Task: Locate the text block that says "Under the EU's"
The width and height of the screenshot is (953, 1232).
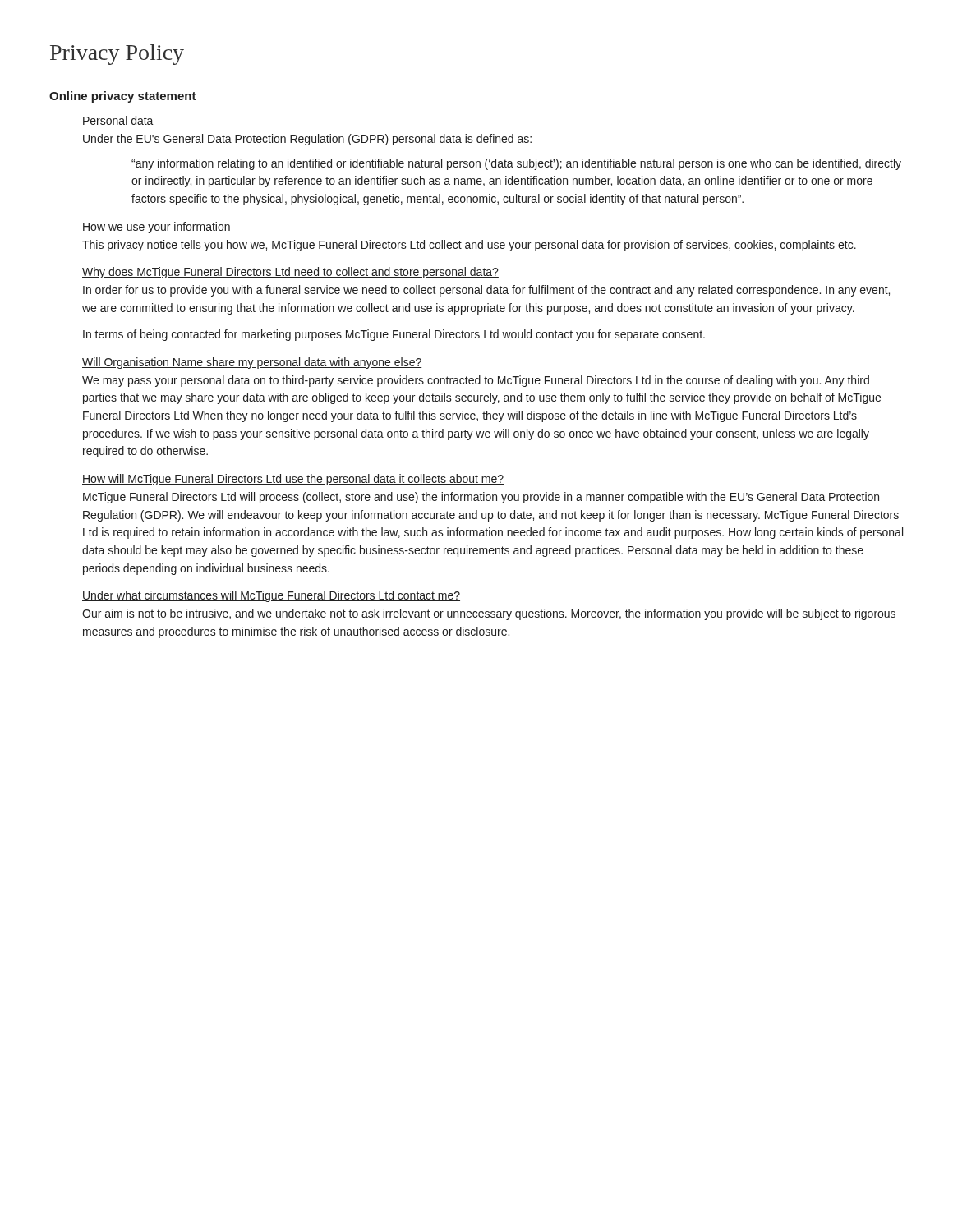Action: (307, 139)
